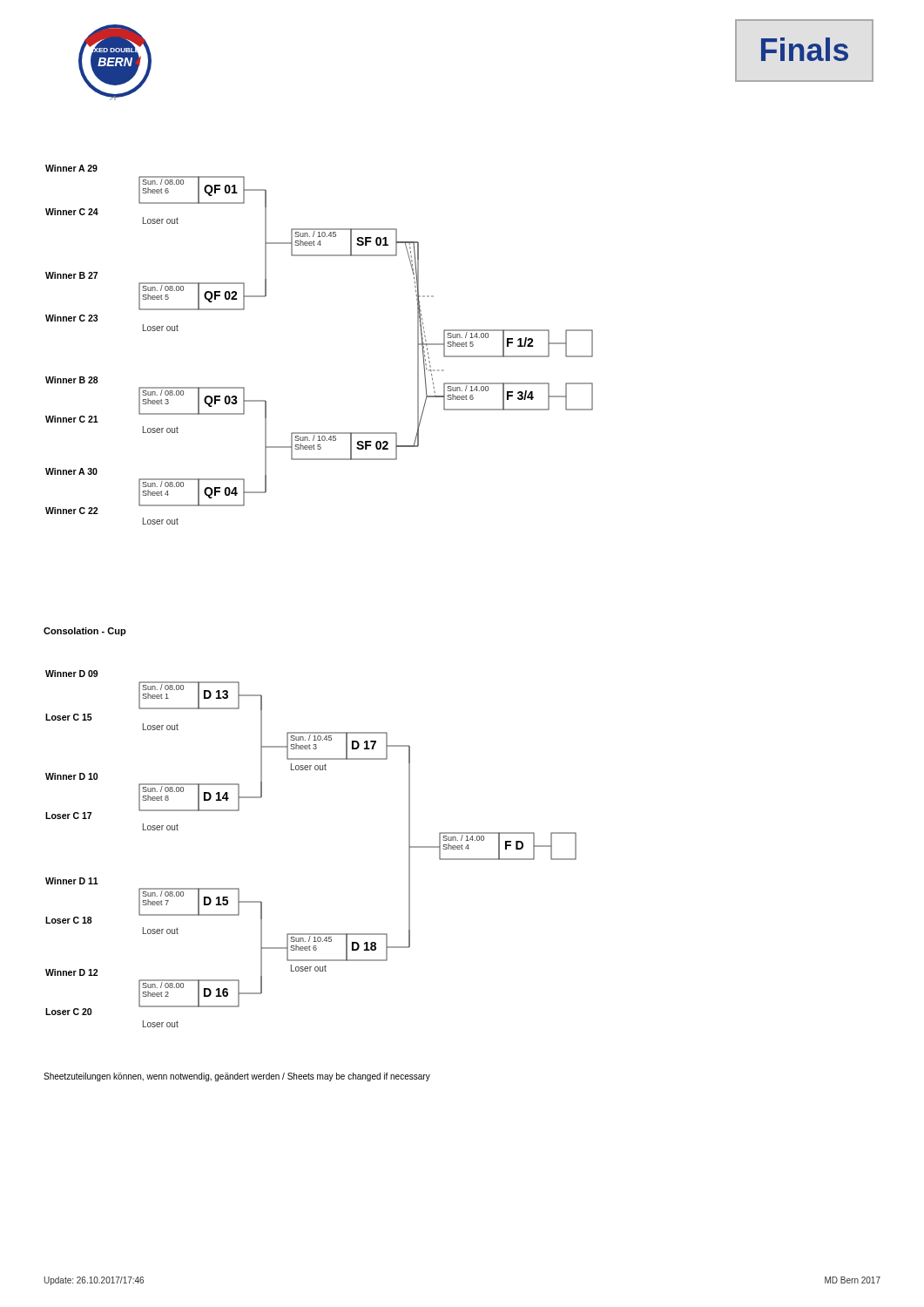Locate the title
The height and width of the screenshot is (1307, 924).
[x=804, y=51]
